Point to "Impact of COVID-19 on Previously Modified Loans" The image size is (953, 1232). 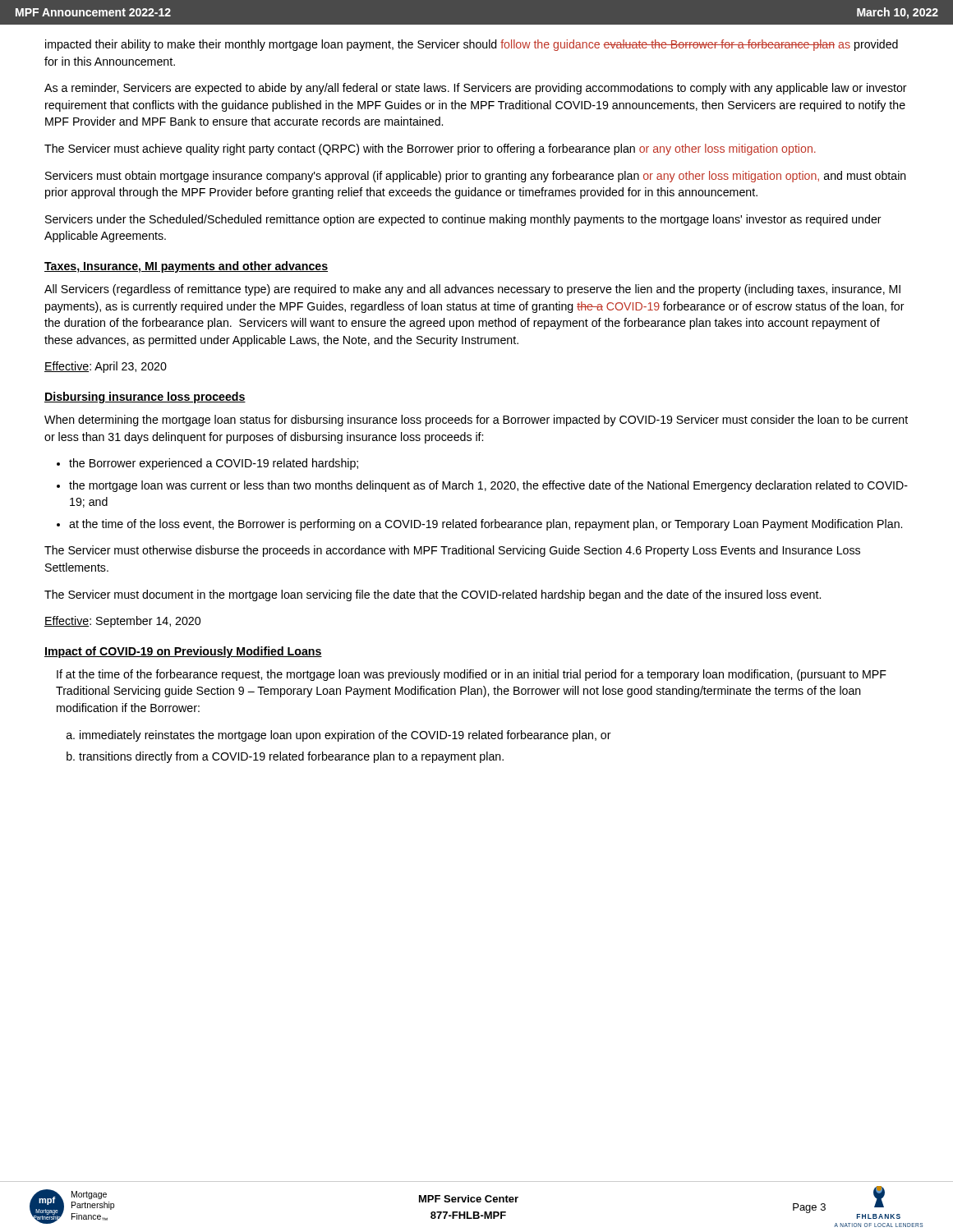(183, 651)
